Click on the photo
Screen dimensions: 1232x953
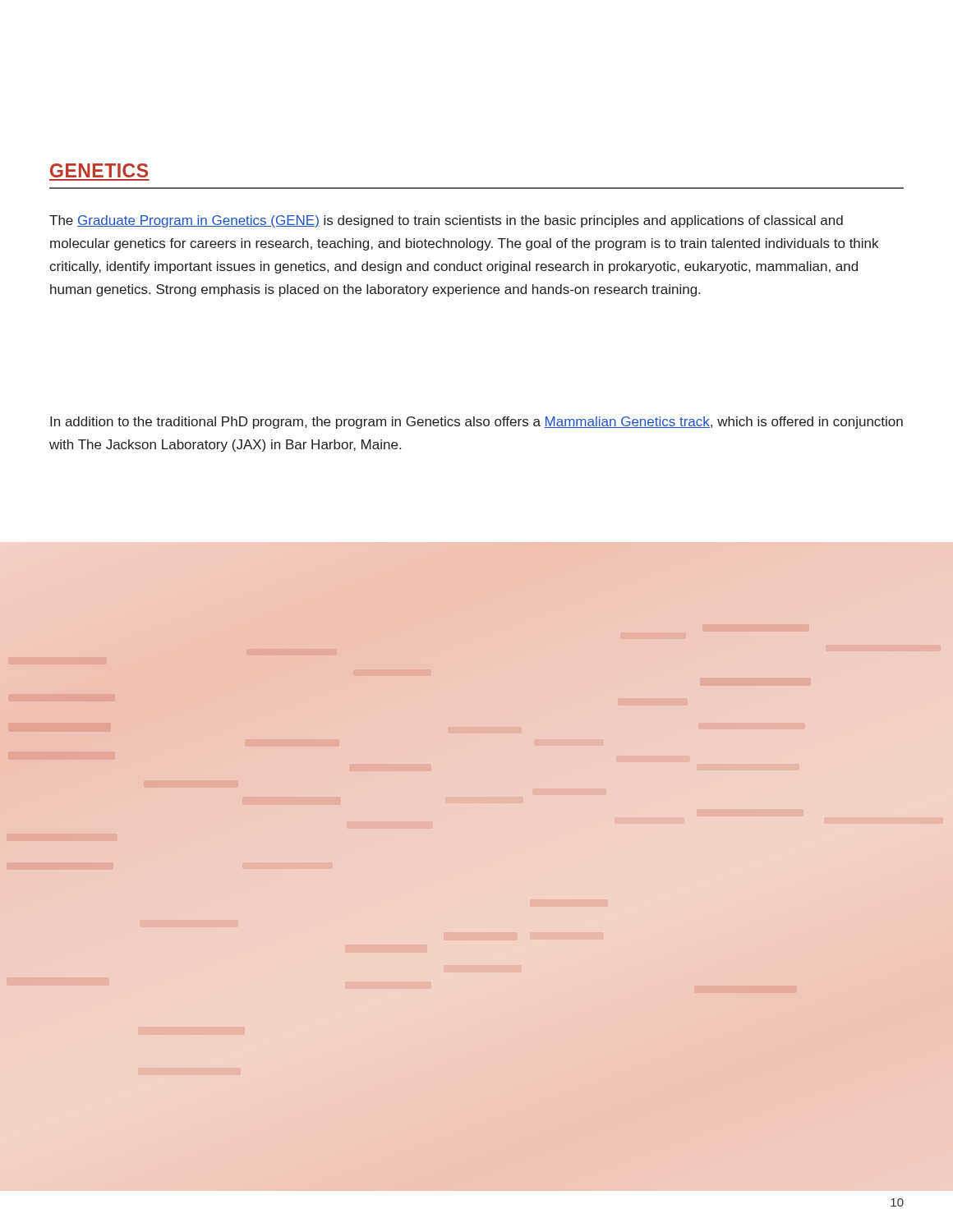tap(476, 867)
